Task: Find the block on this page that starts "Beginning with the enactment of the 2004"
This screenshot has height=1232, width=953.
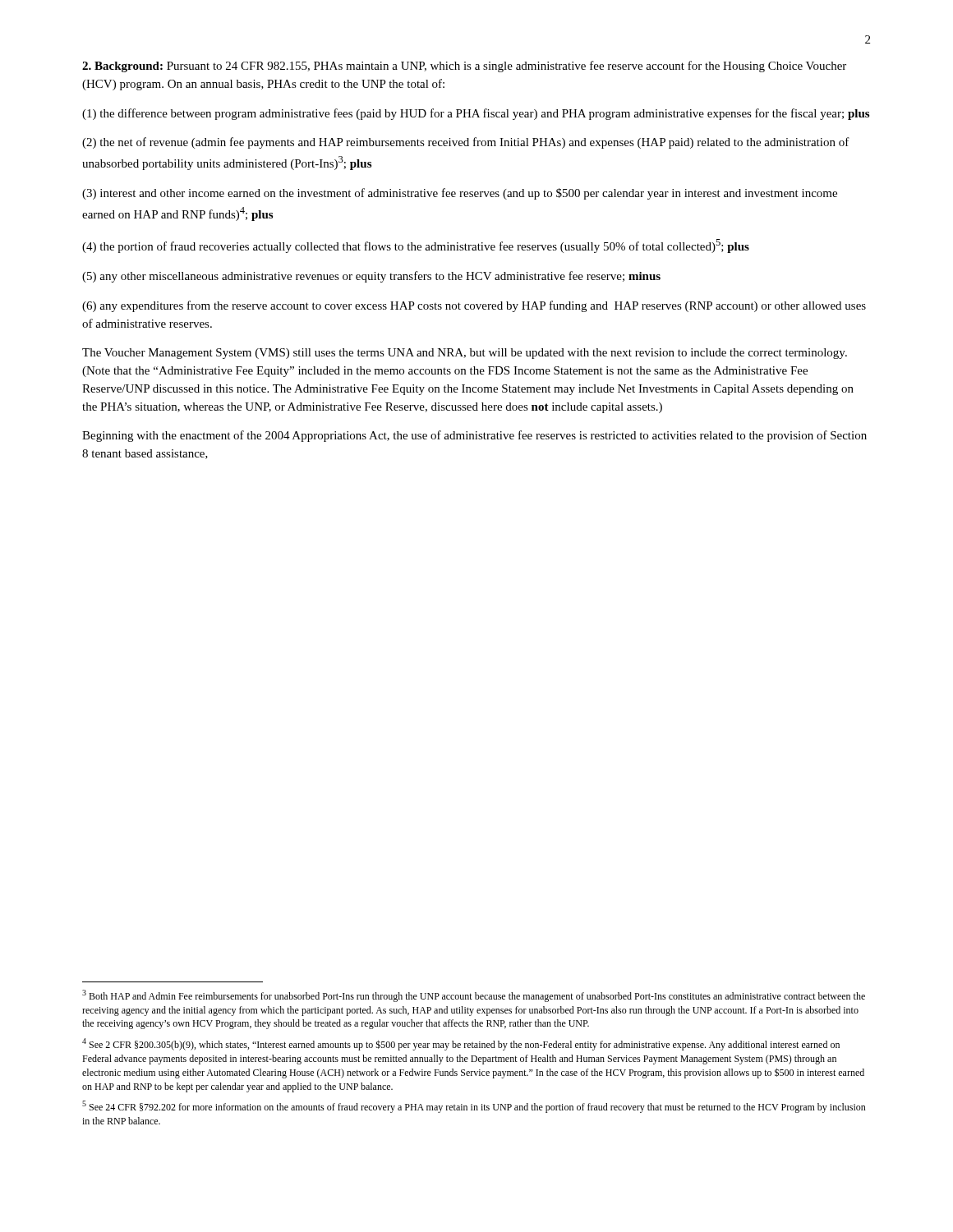Action: click(x=474, y=444)
